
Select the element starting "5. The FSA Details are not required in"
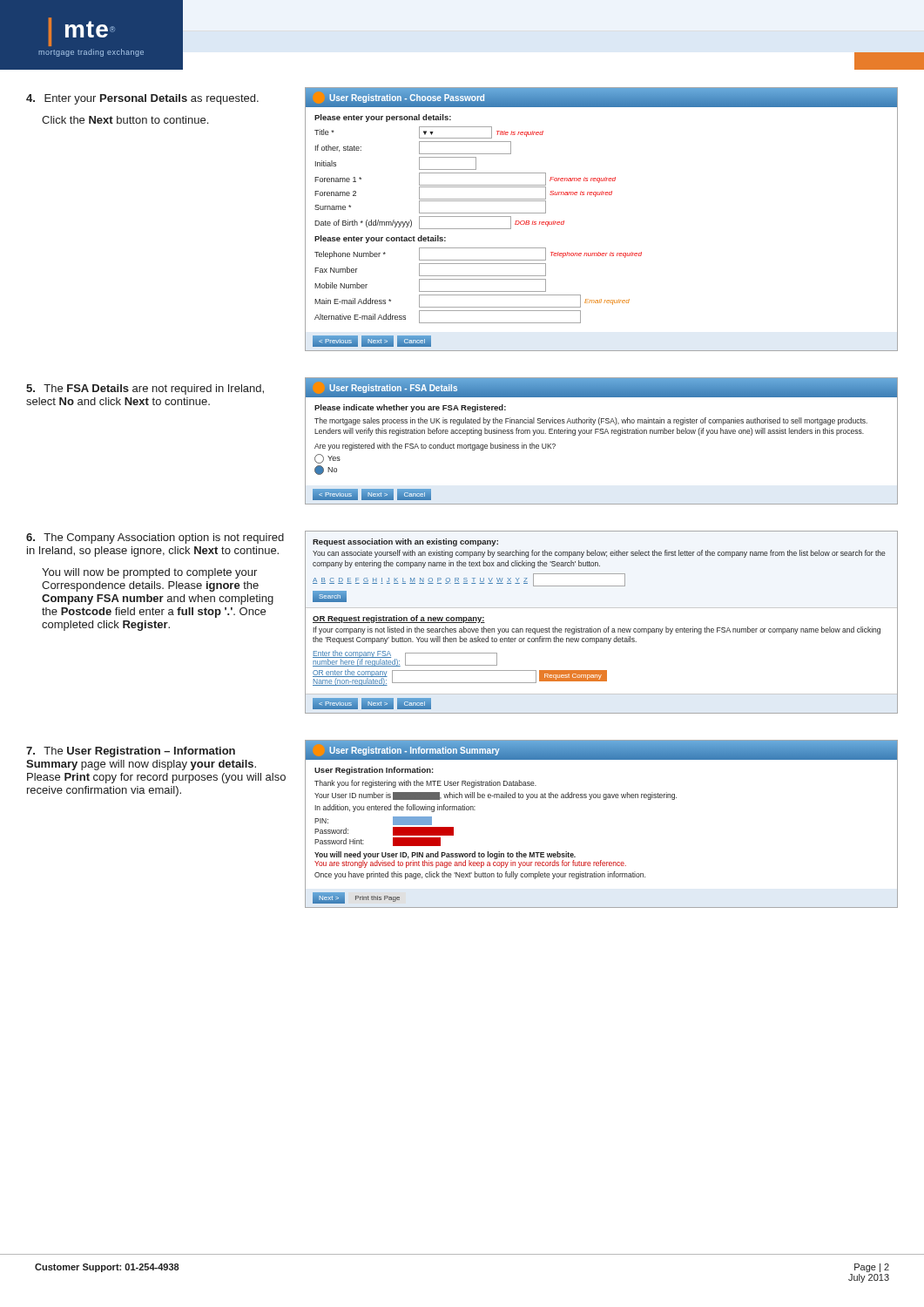click(157, 395)
